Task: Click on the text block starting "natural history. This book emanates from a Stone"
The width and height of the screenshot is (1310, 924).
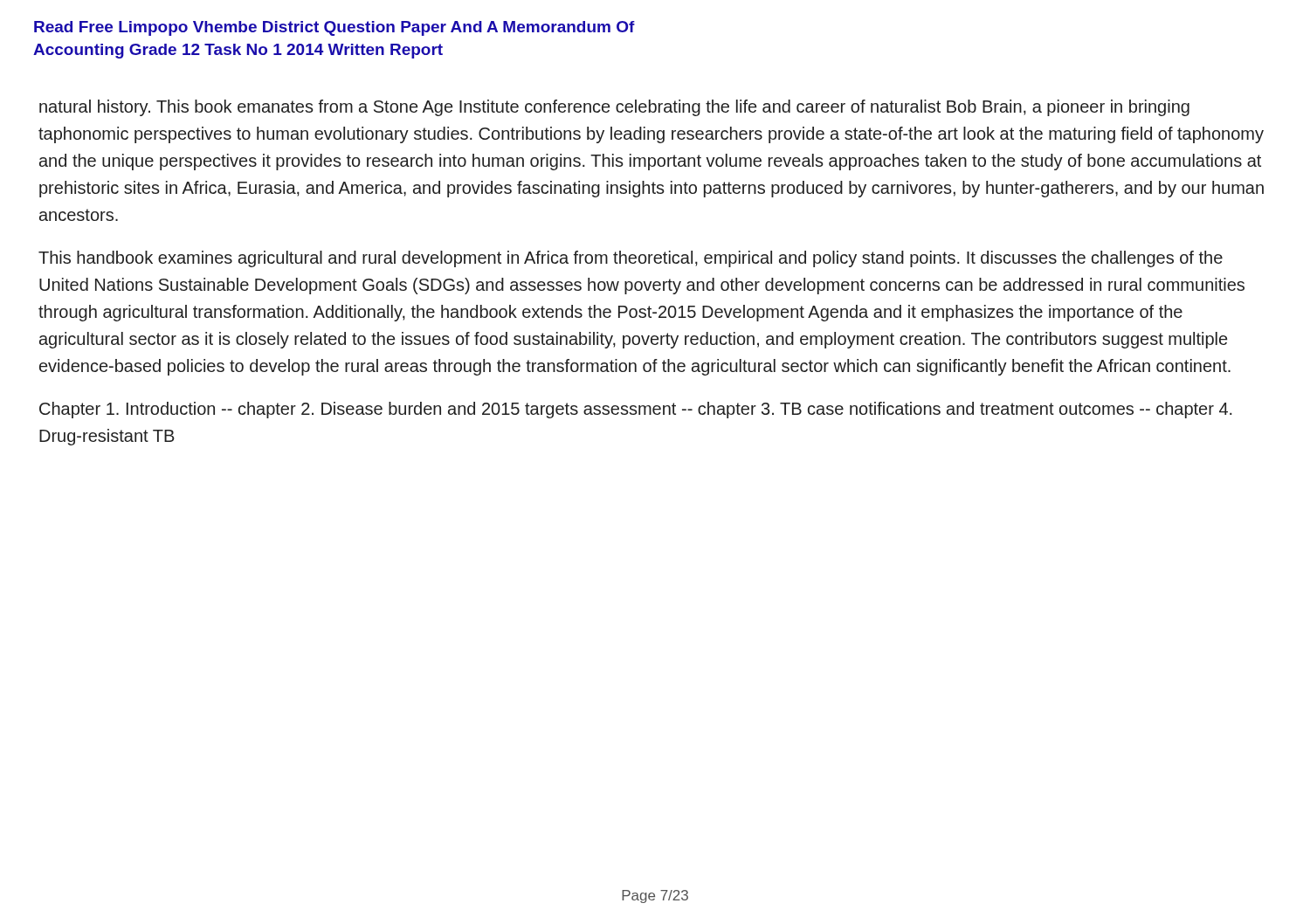Action: (x=652, y=161)
